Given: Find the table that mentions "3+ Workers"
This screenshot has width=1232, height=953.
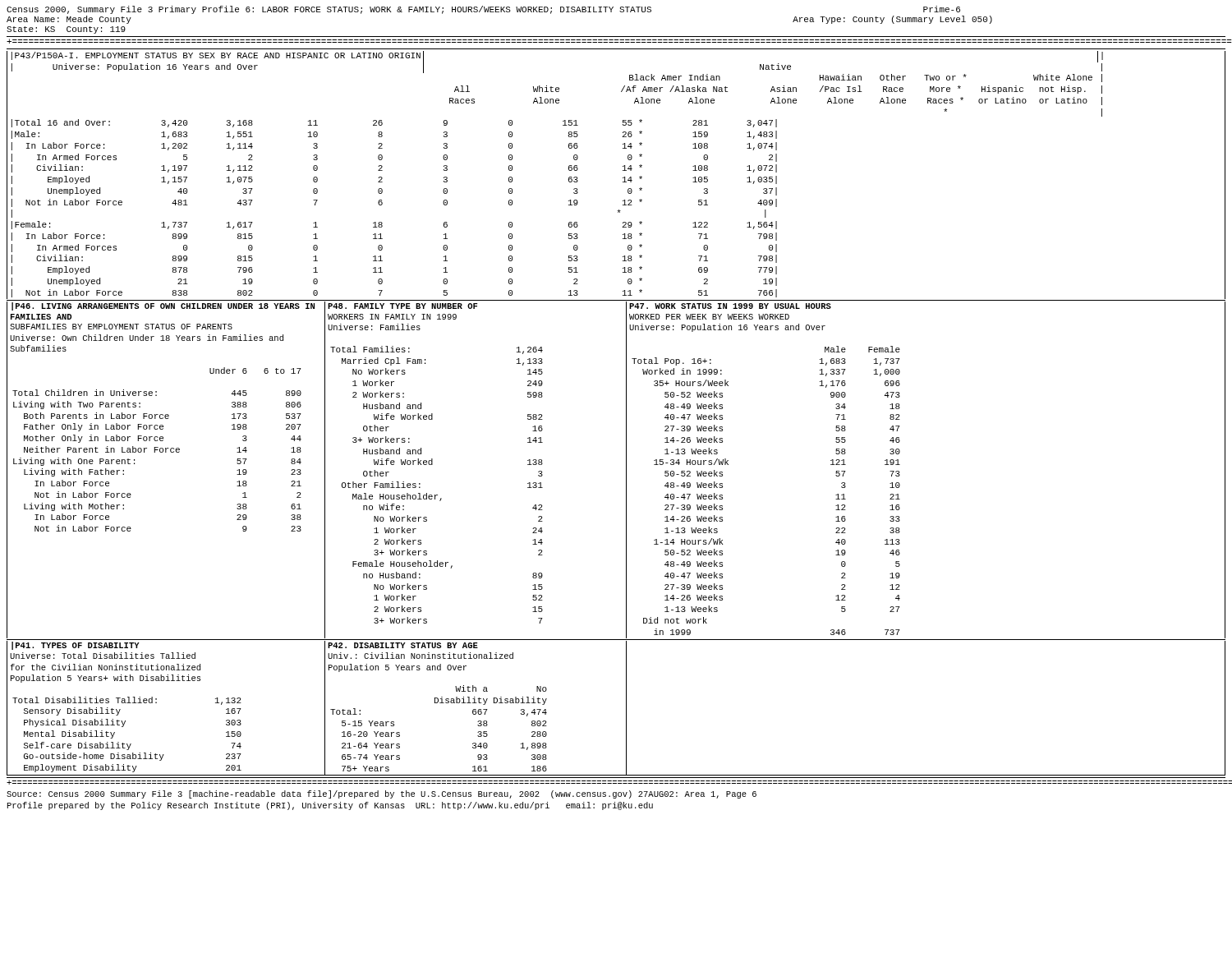Looking at the screenshot, I should pyautogui.click(x=476, y=470).
